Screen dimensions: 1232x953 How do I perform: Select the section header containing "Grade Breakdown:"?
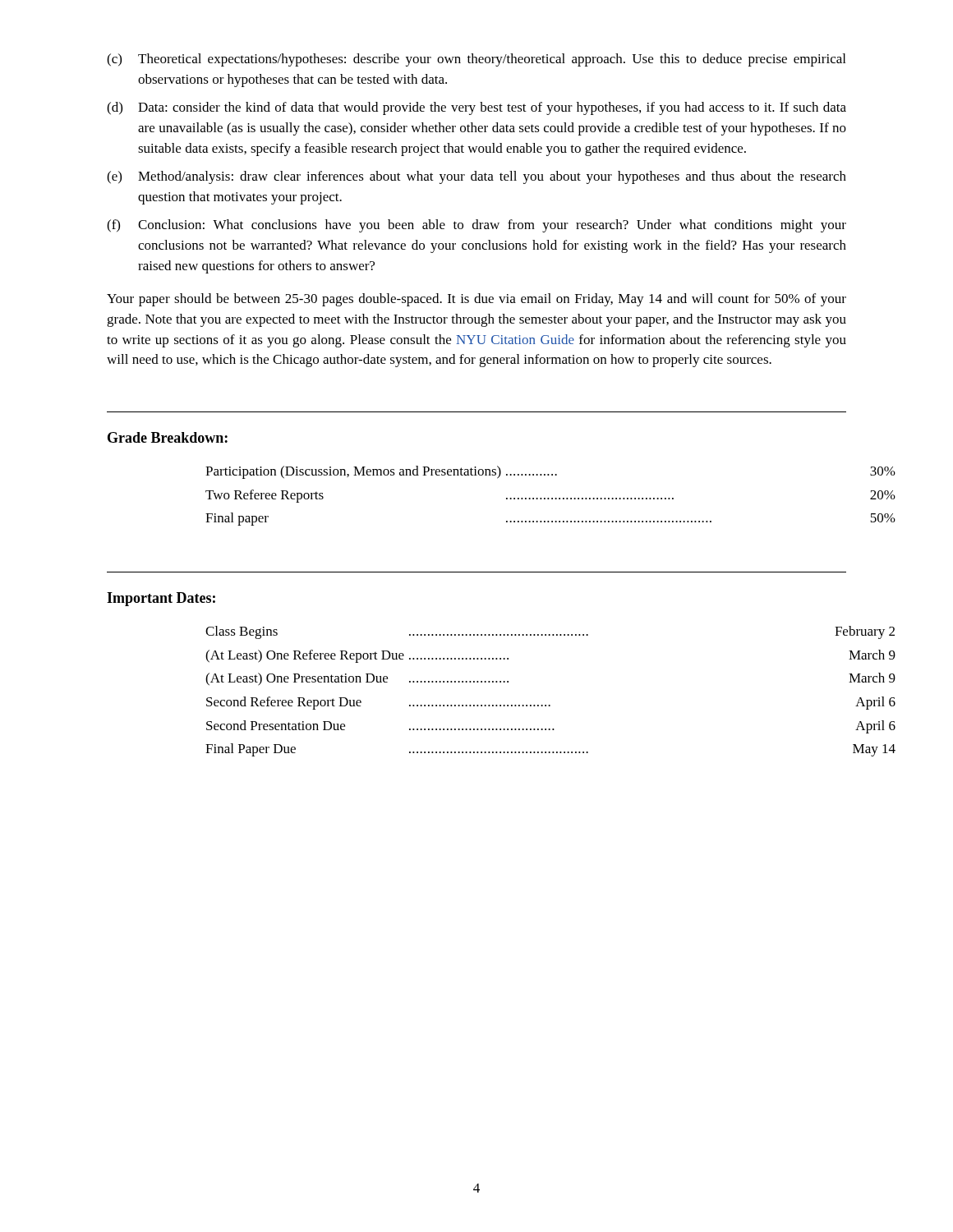coord(168,438)
